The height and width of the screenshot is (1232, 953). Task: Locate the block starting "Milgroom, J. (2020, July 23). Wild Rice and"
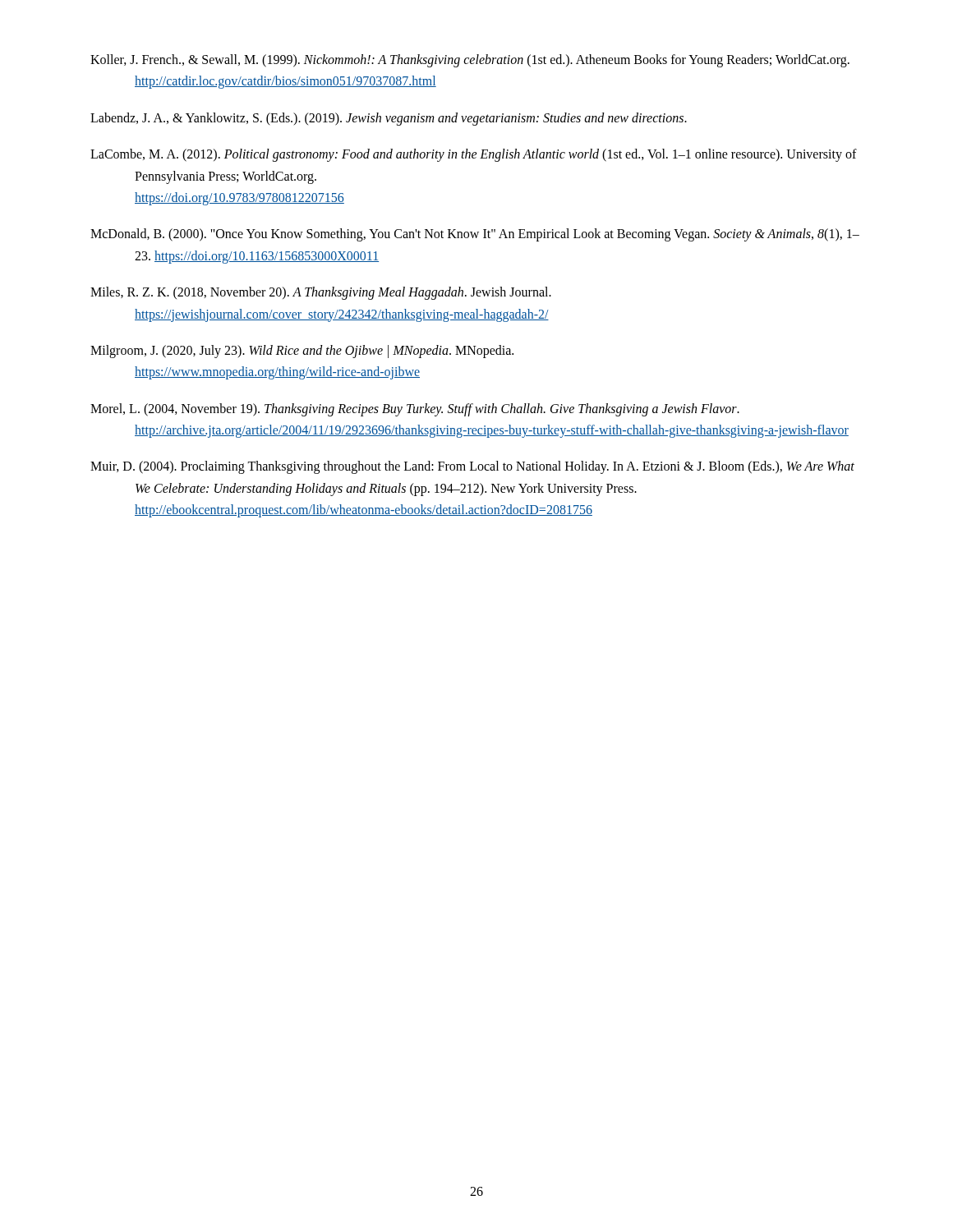302,361
